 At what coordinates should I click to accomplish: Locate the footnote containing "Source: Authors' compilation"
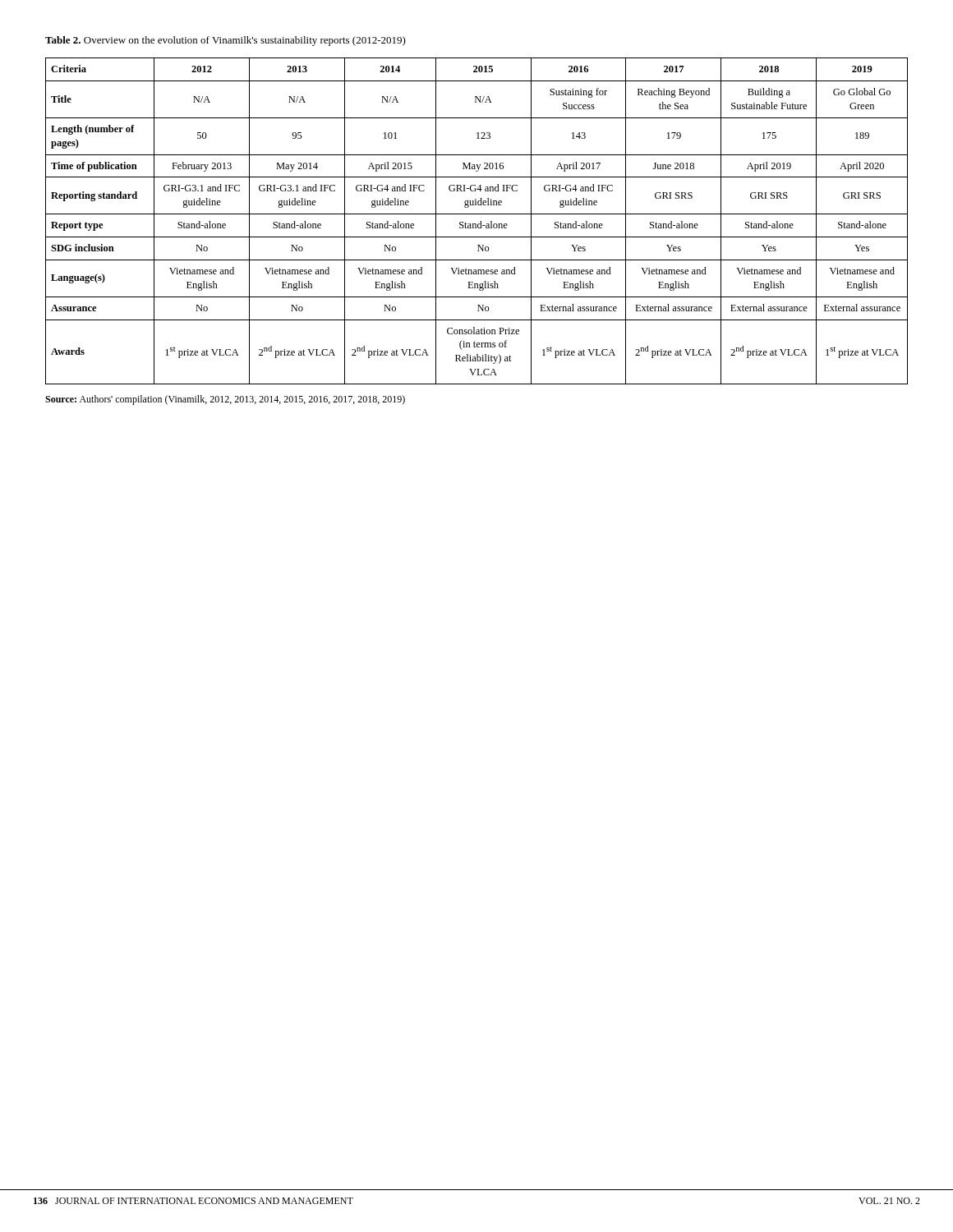tap(225, 399)
